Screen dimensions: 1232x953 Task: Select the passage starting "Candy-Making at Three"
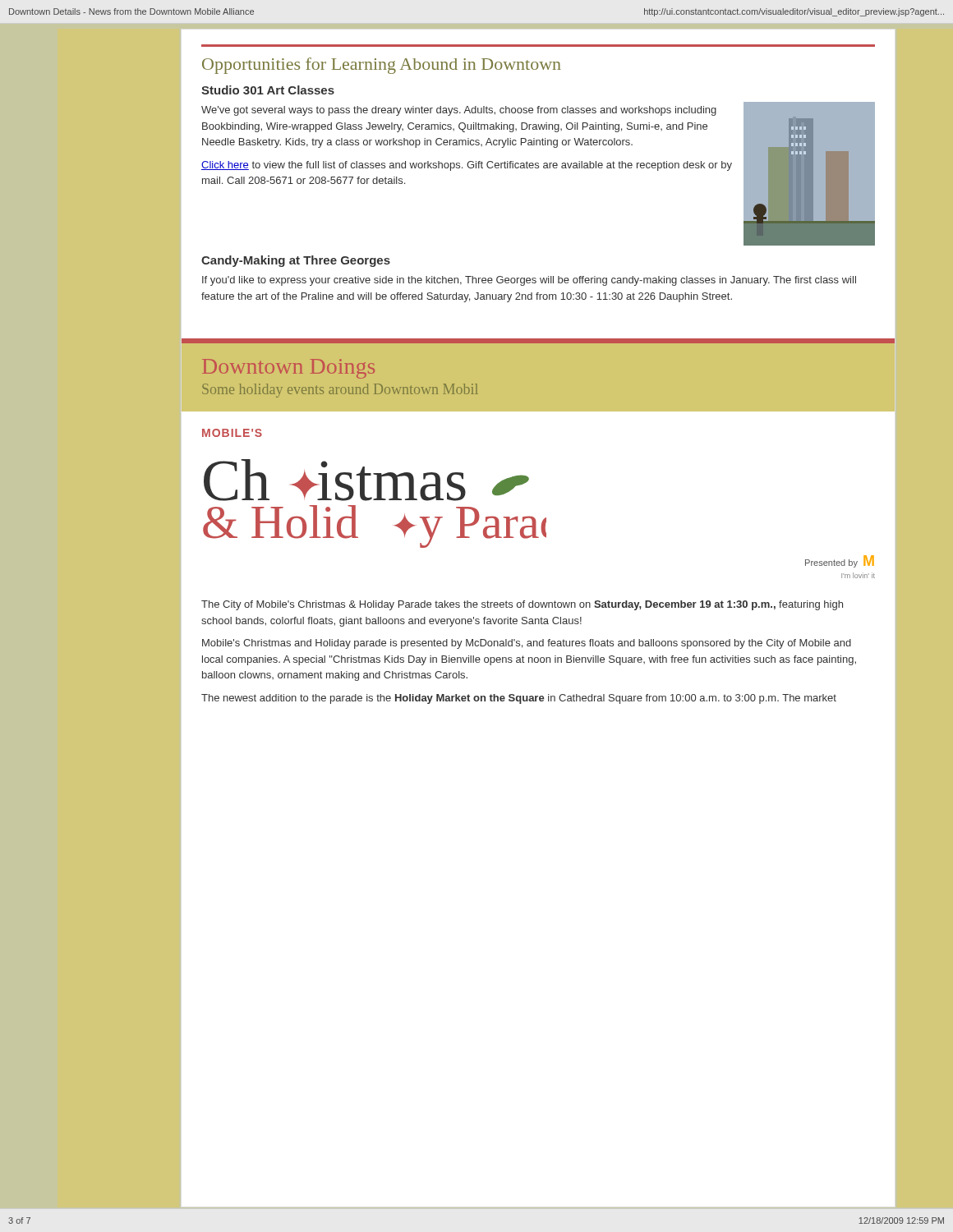pyautogui.click(x=296, y=260)
